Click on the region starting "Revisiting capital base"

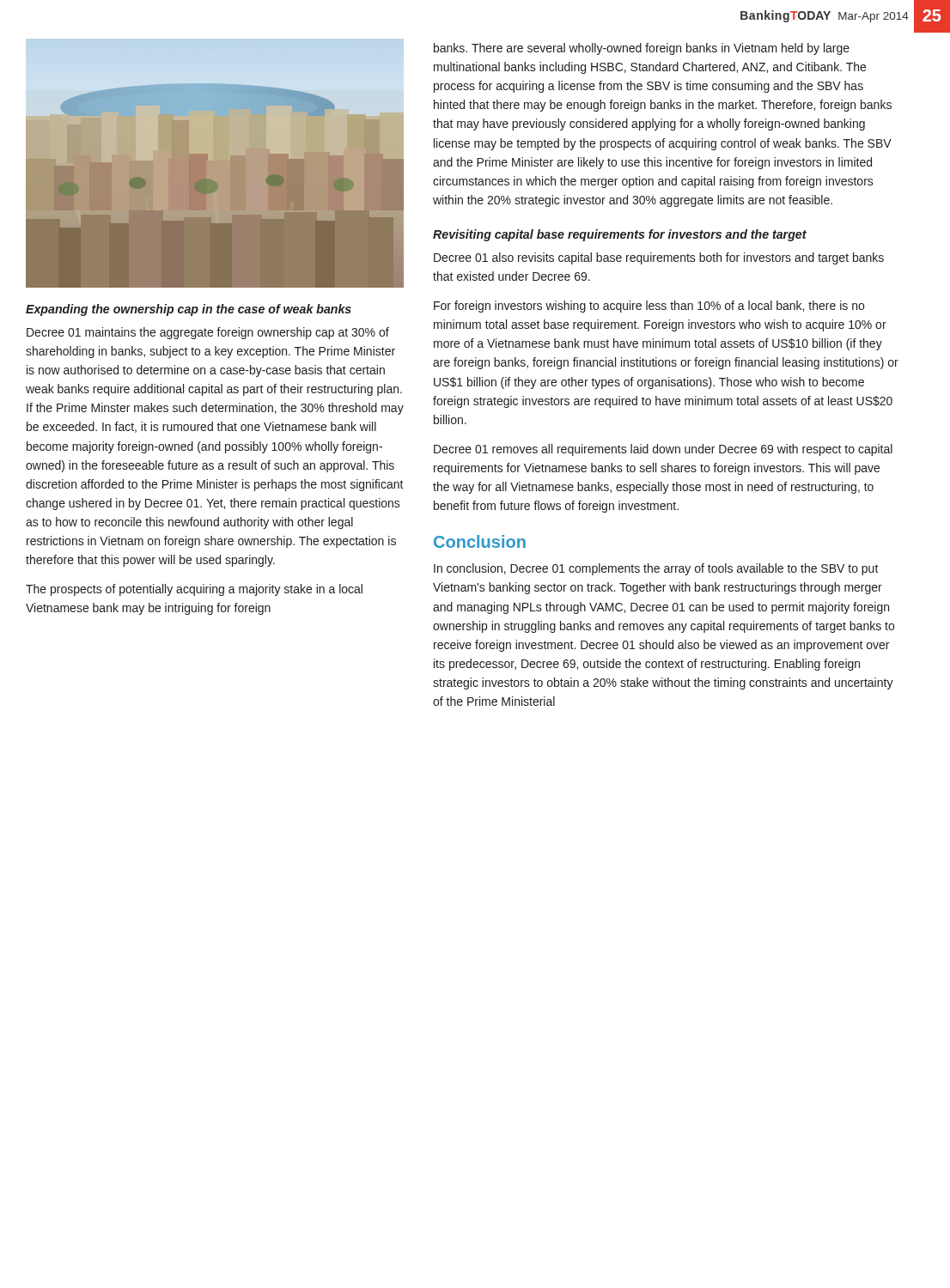point(619,234)
